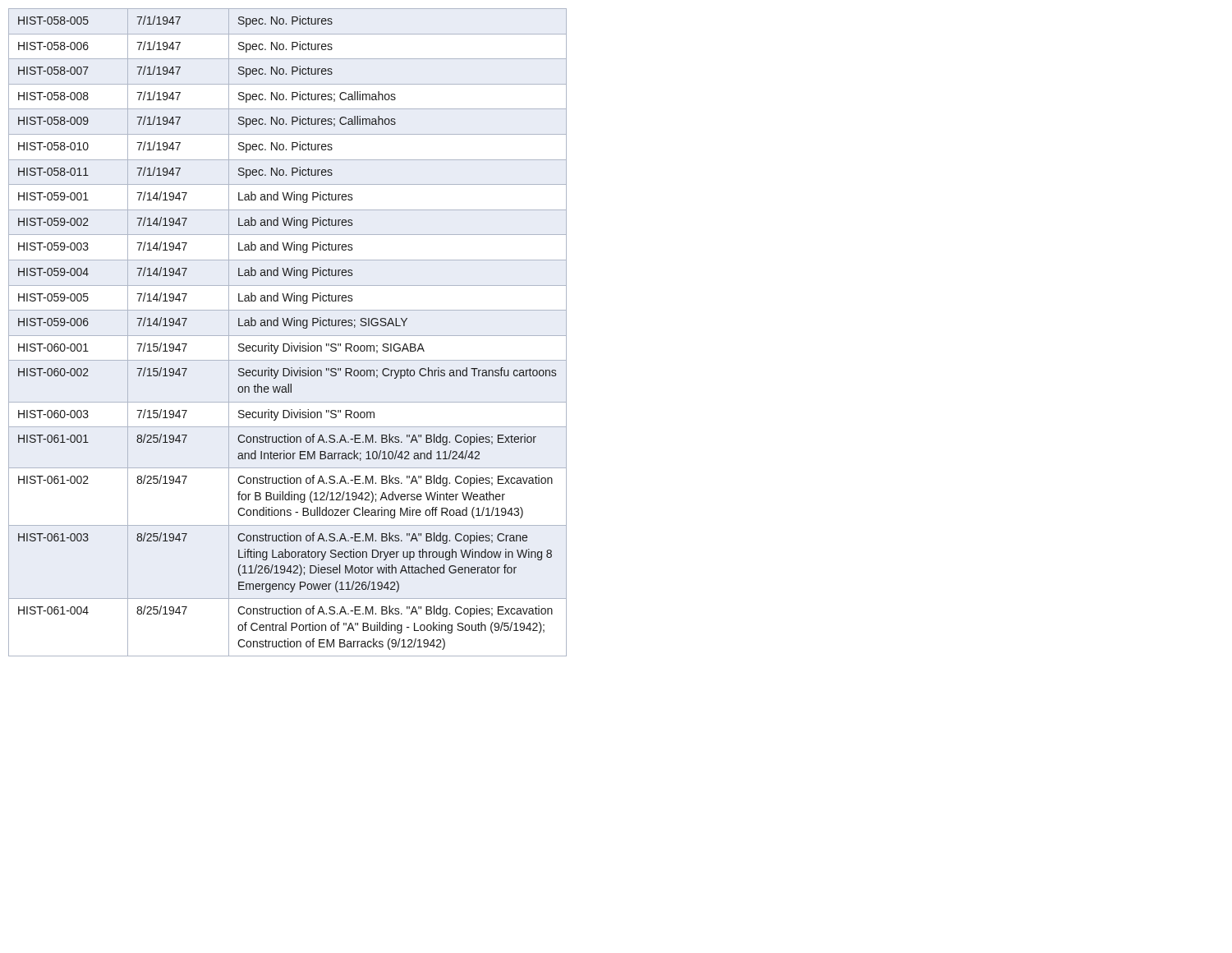1232x953 pixels.
Task: Click on the table containing "Spec. No. Pictures;"
Action: tap(287, 332)
